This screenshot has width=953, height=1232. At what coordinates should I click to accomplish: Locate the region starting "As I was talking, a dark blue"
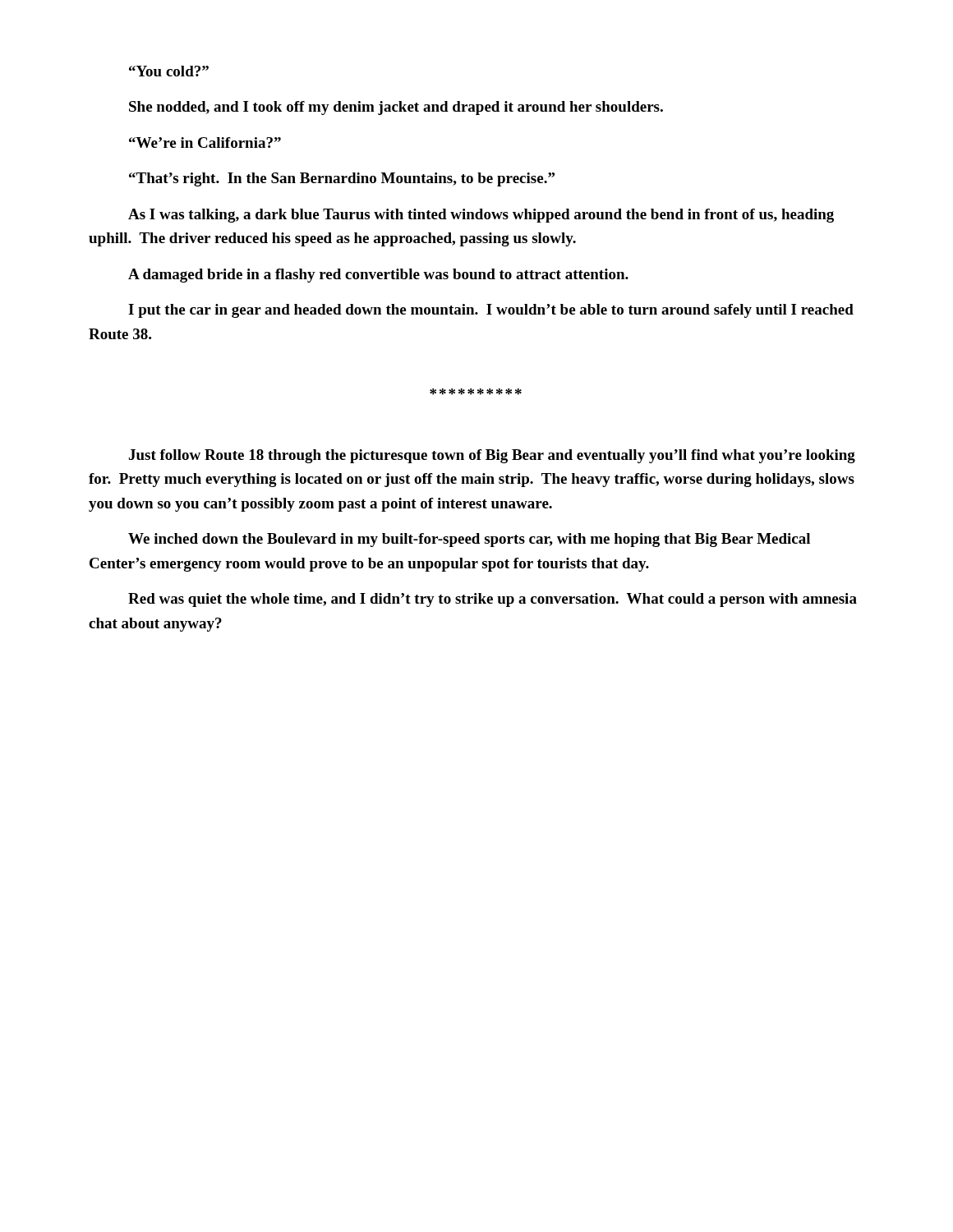tap(461, 226)
